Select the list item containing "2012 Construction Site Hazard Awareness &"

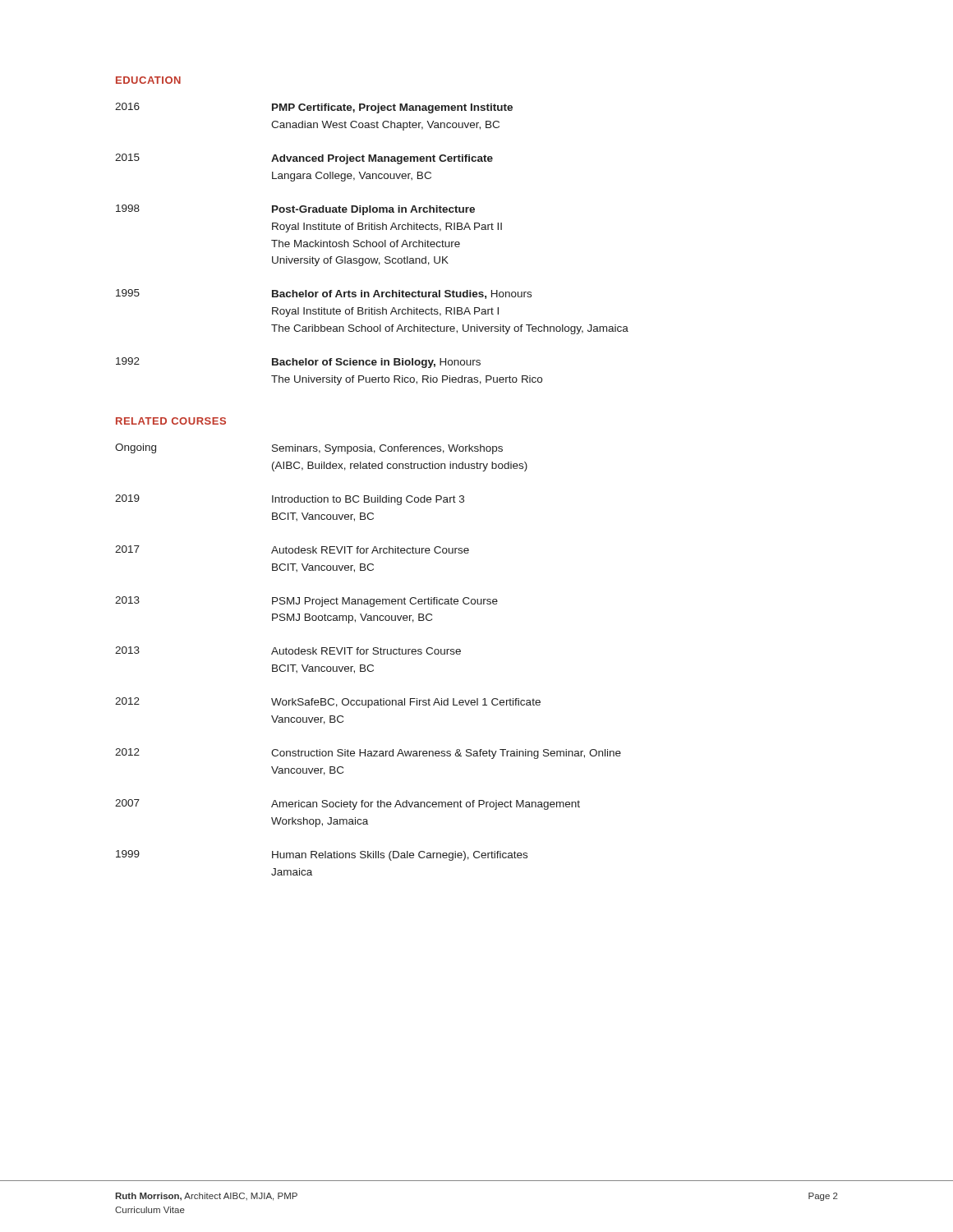click(476, 762)
